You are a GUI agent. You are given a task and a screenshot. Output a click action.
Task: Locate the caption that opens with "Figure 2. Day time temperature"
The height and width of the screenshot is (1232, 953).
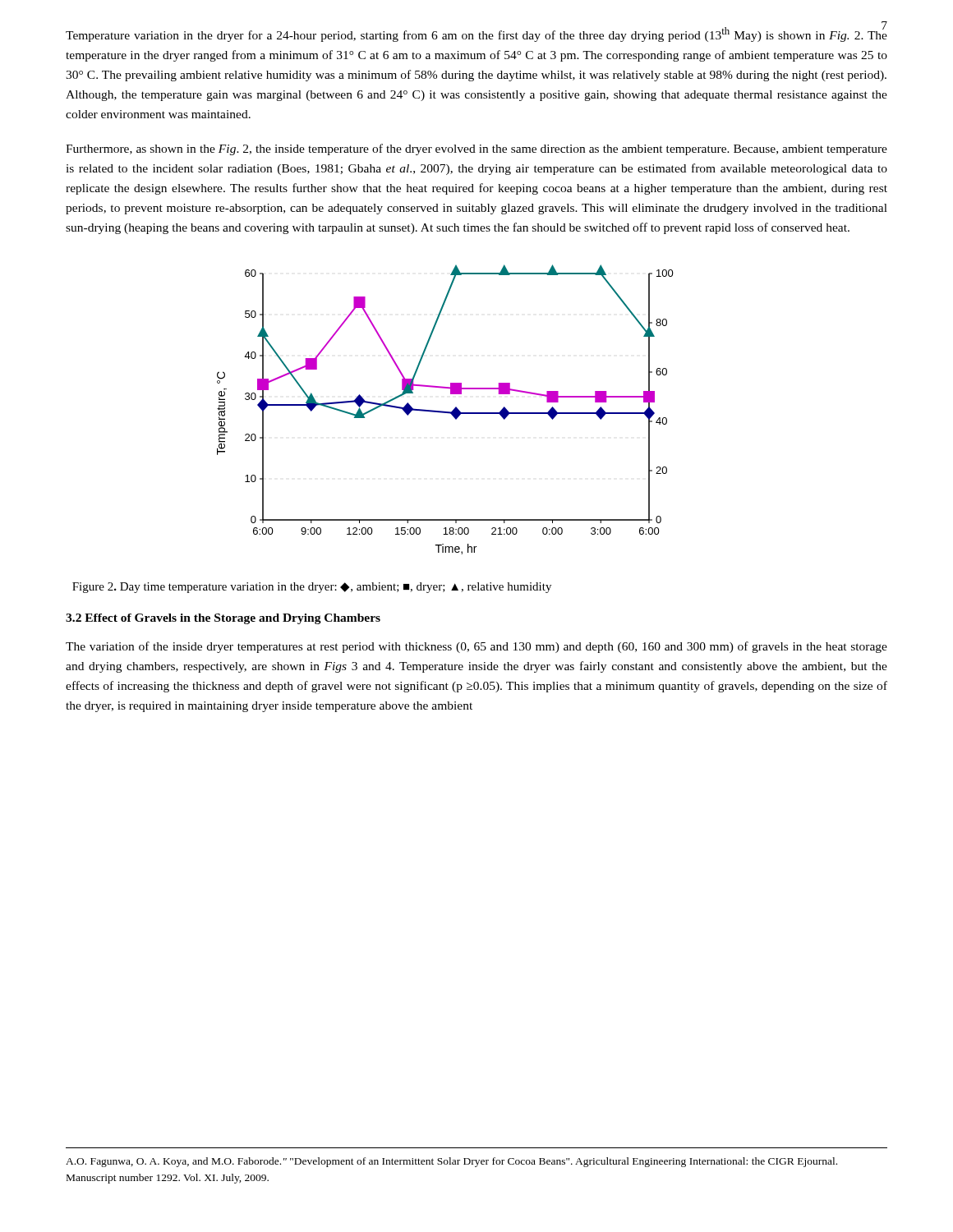tap(310, 587)
